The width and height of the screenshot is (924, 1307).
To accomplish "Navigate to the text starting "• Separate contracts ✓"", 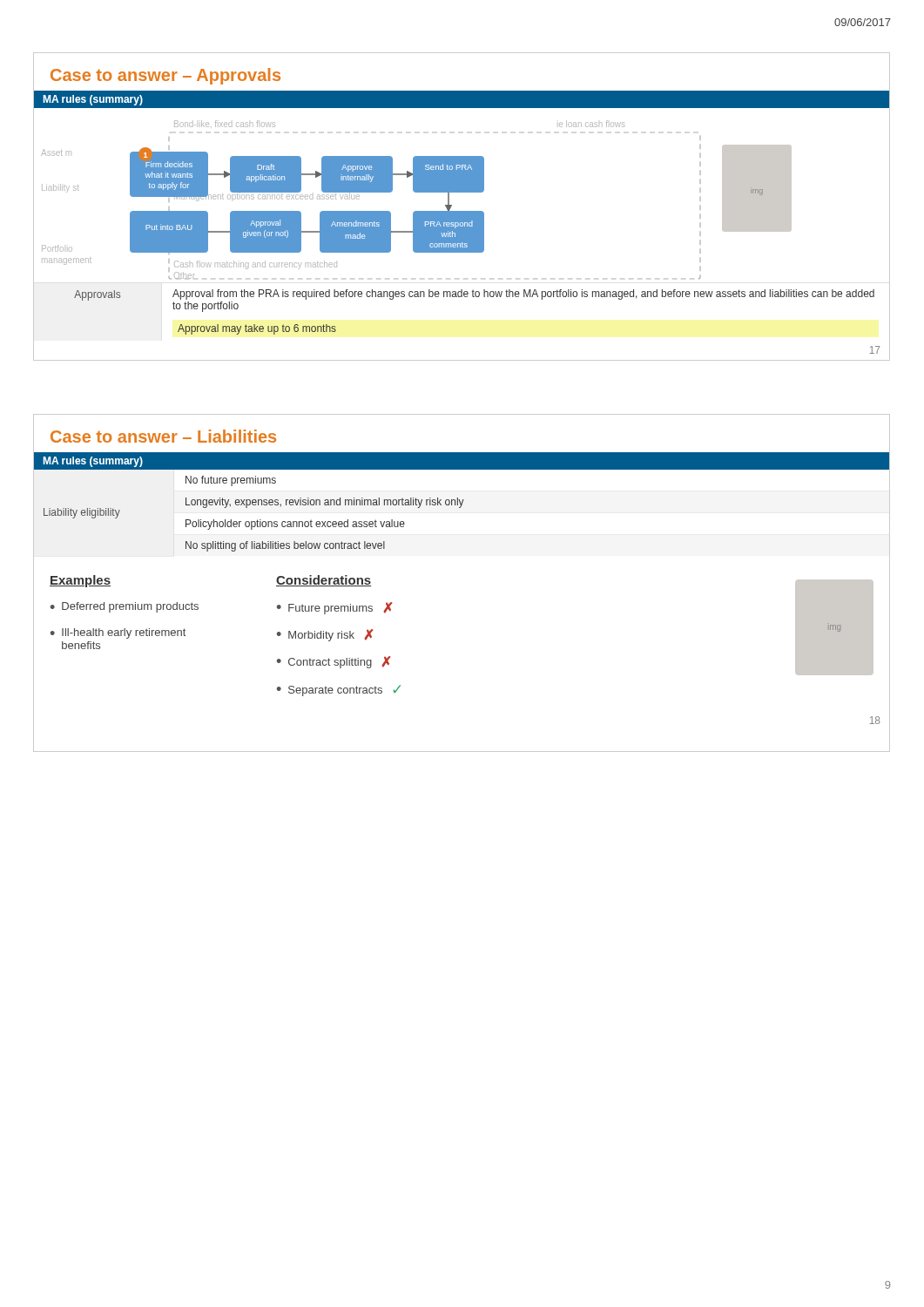I will [x=340, y=689].
